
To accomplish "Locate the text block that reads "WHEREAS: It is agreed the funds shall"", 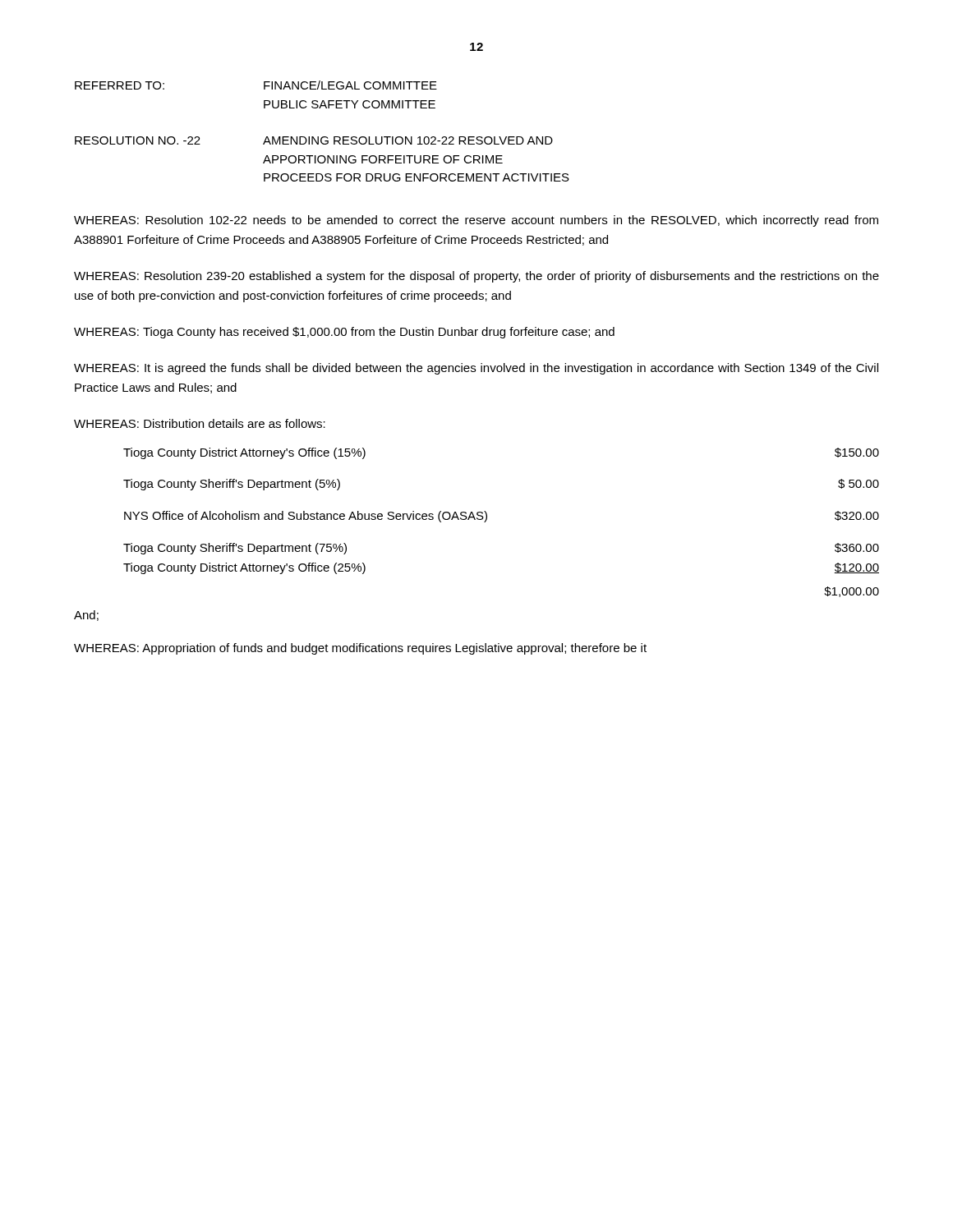I will pos(476,377).
